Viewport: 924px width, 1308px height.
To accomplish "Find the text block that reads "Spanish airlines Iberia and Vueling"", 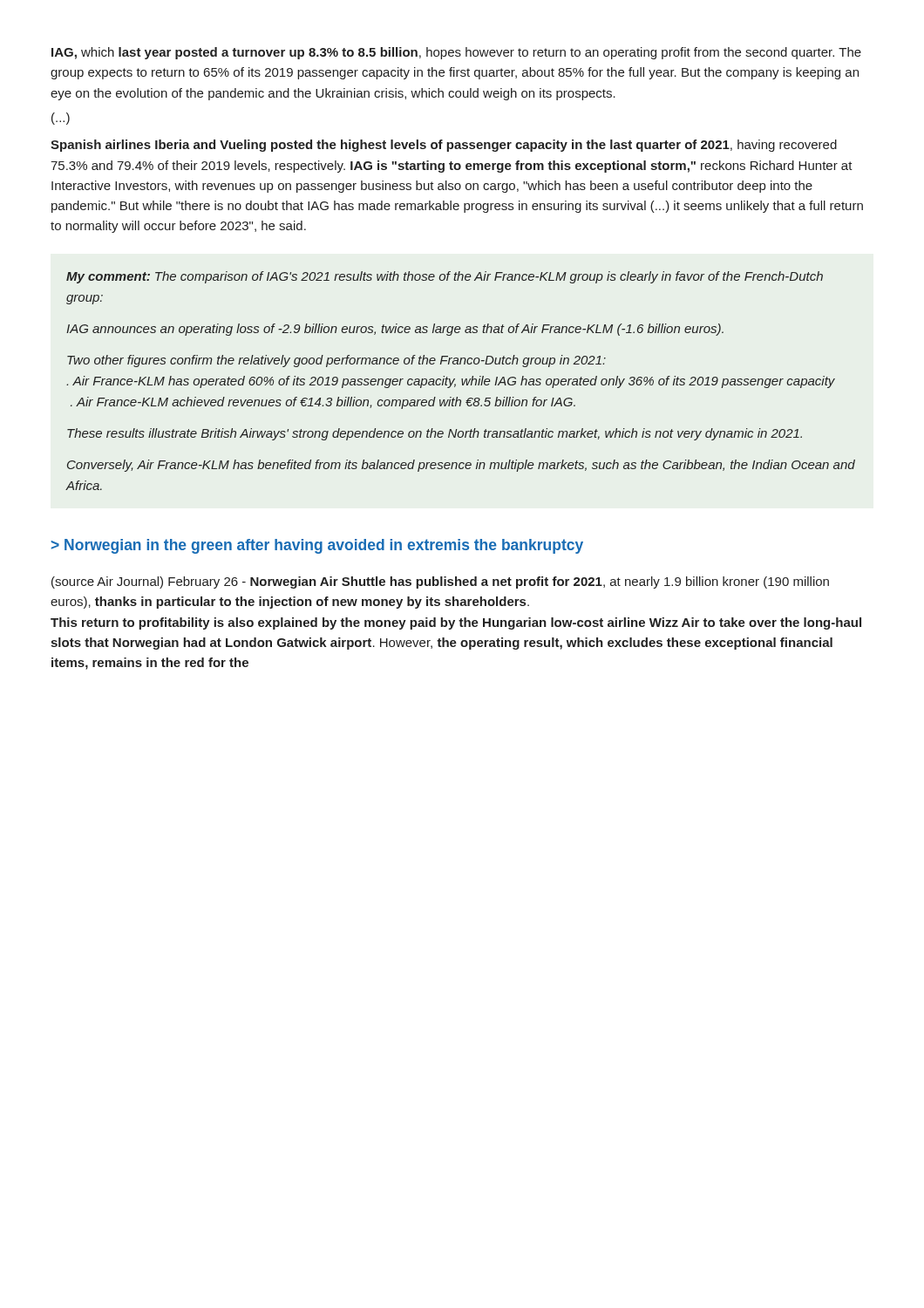I will tap(457, 185).
